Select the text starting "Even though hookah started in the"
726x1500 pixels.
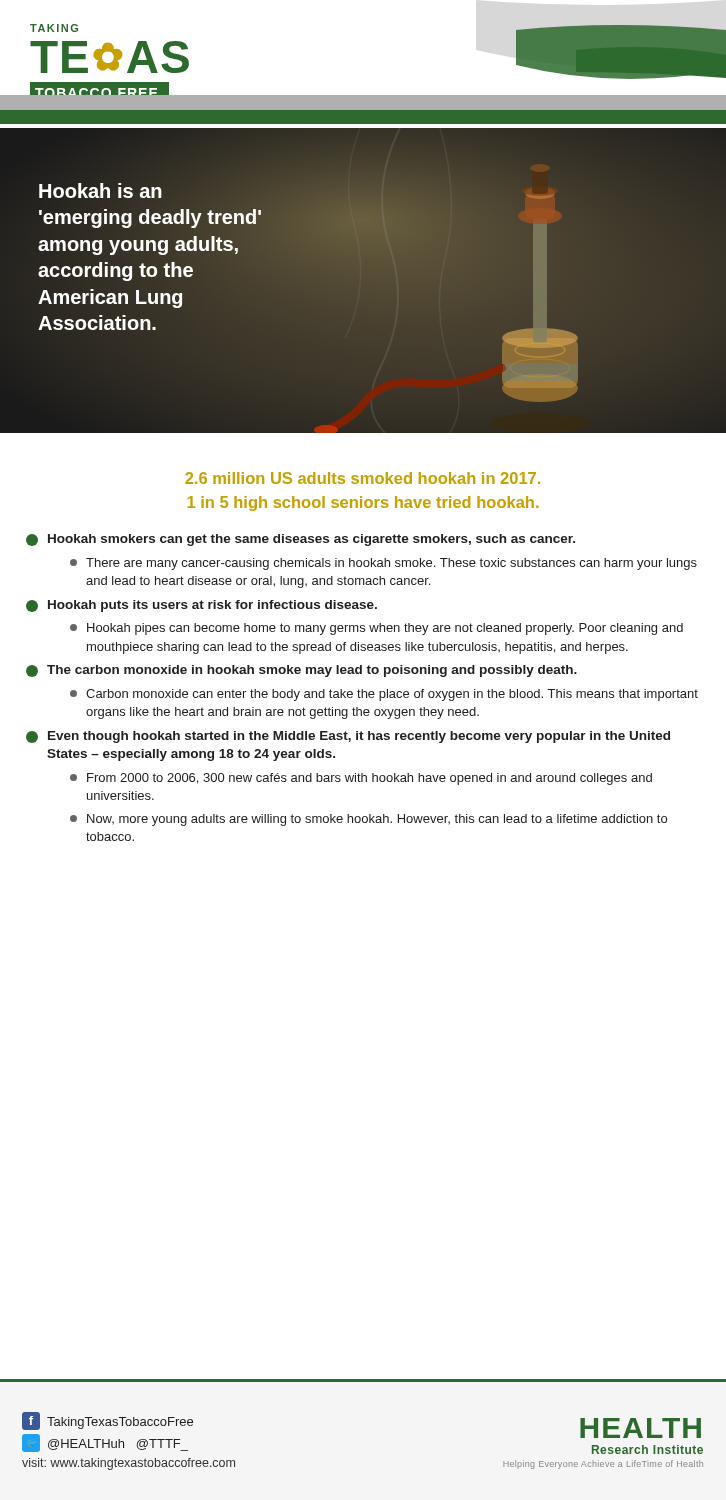365,745
